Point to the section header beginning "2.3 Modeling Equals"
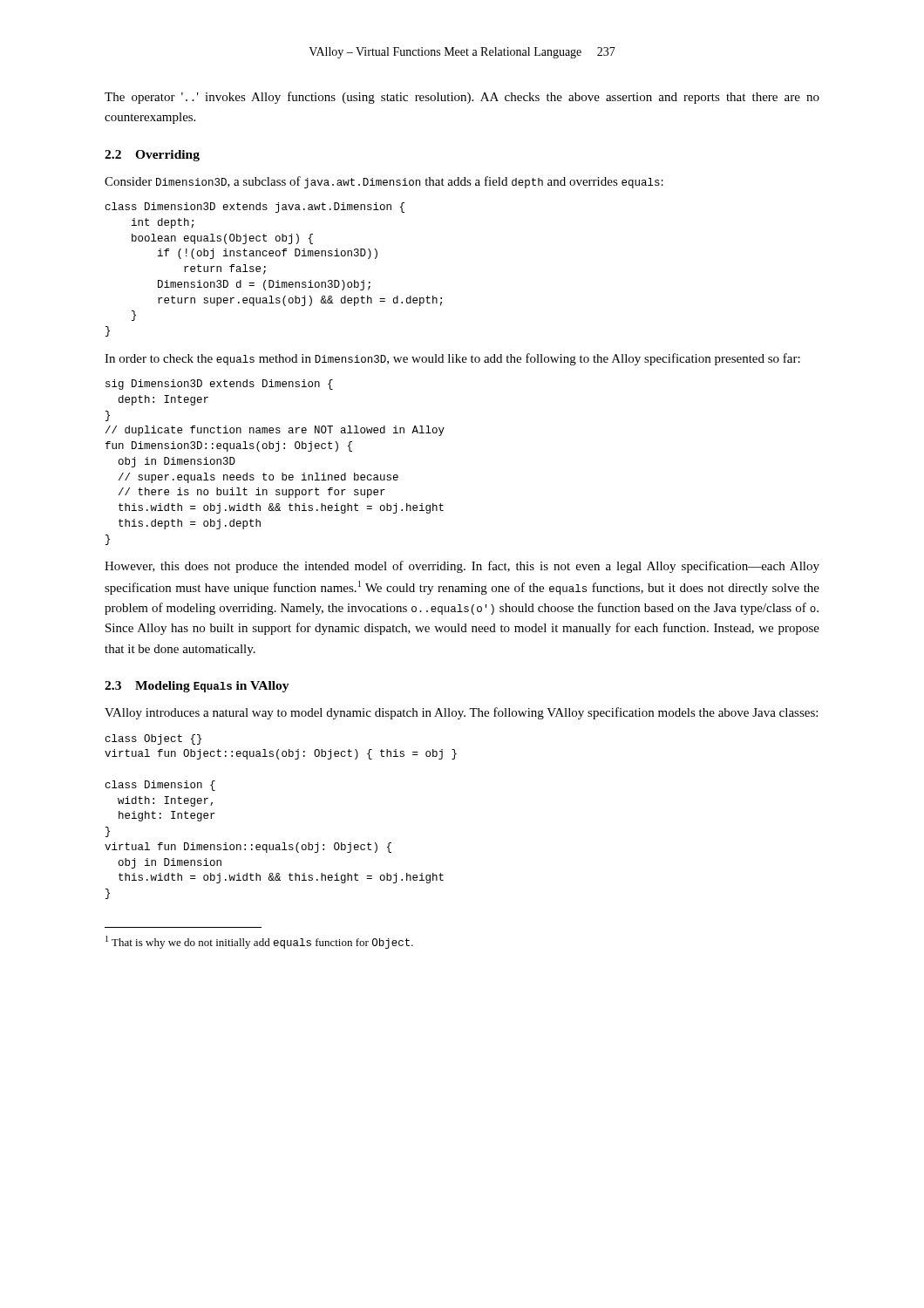The height and width of the screenshot is (1308, 924). point(197,685)
